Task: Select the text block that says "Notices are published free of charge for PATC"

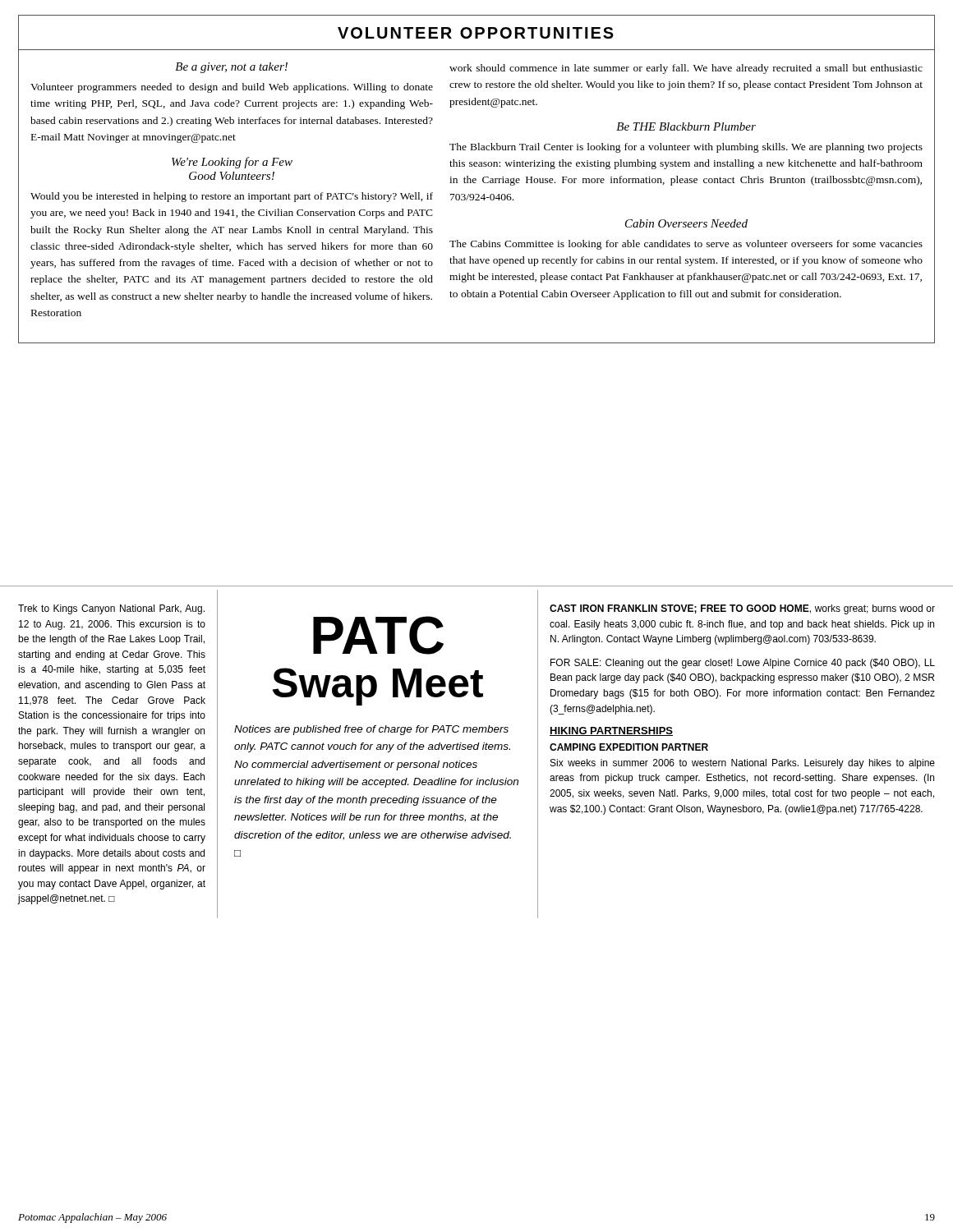Action: pyautogui.click(x=377, y=791)
